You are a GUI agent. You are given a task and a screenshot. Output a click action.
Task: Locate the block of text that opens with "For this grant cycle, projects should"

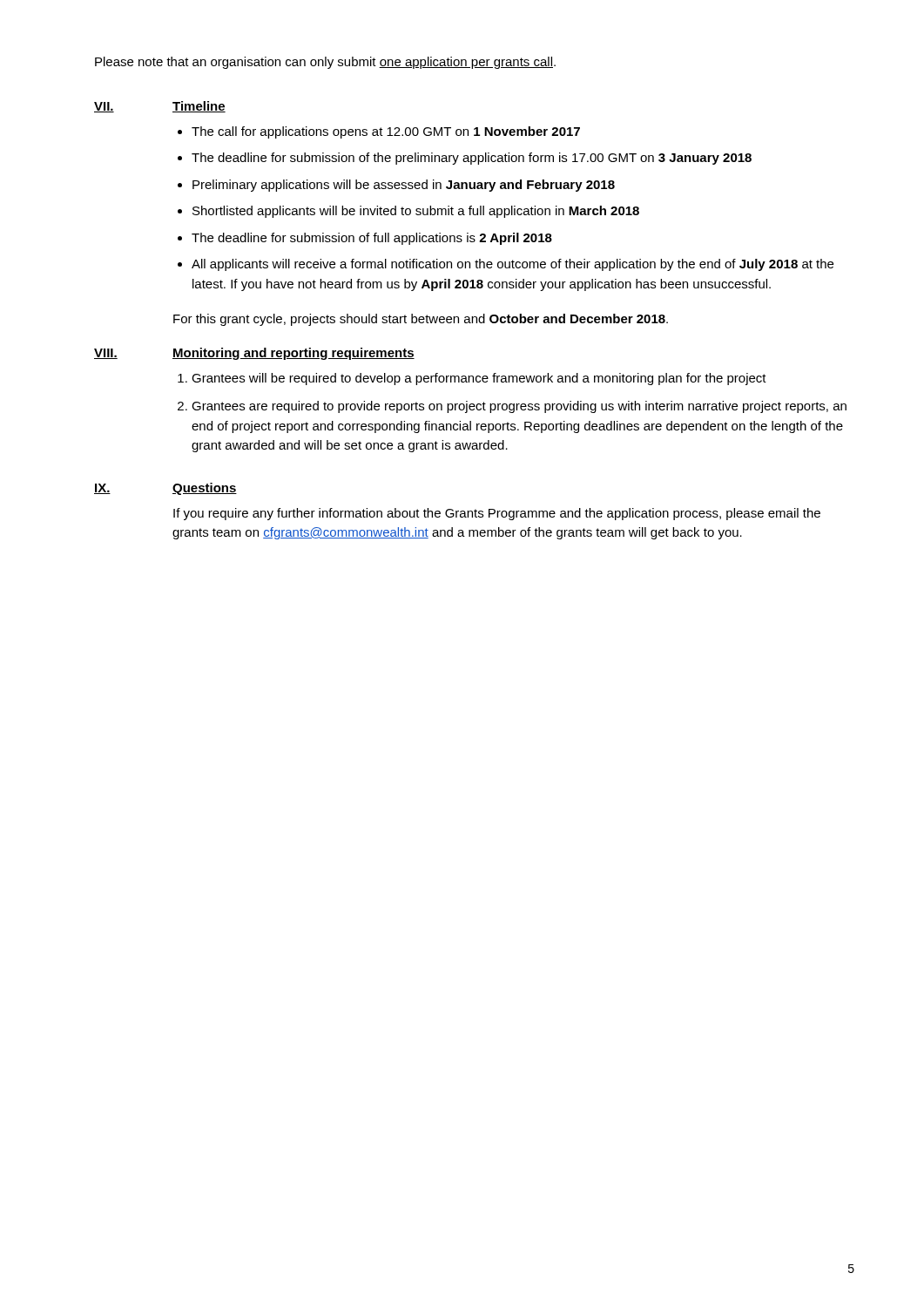(421, 318)
